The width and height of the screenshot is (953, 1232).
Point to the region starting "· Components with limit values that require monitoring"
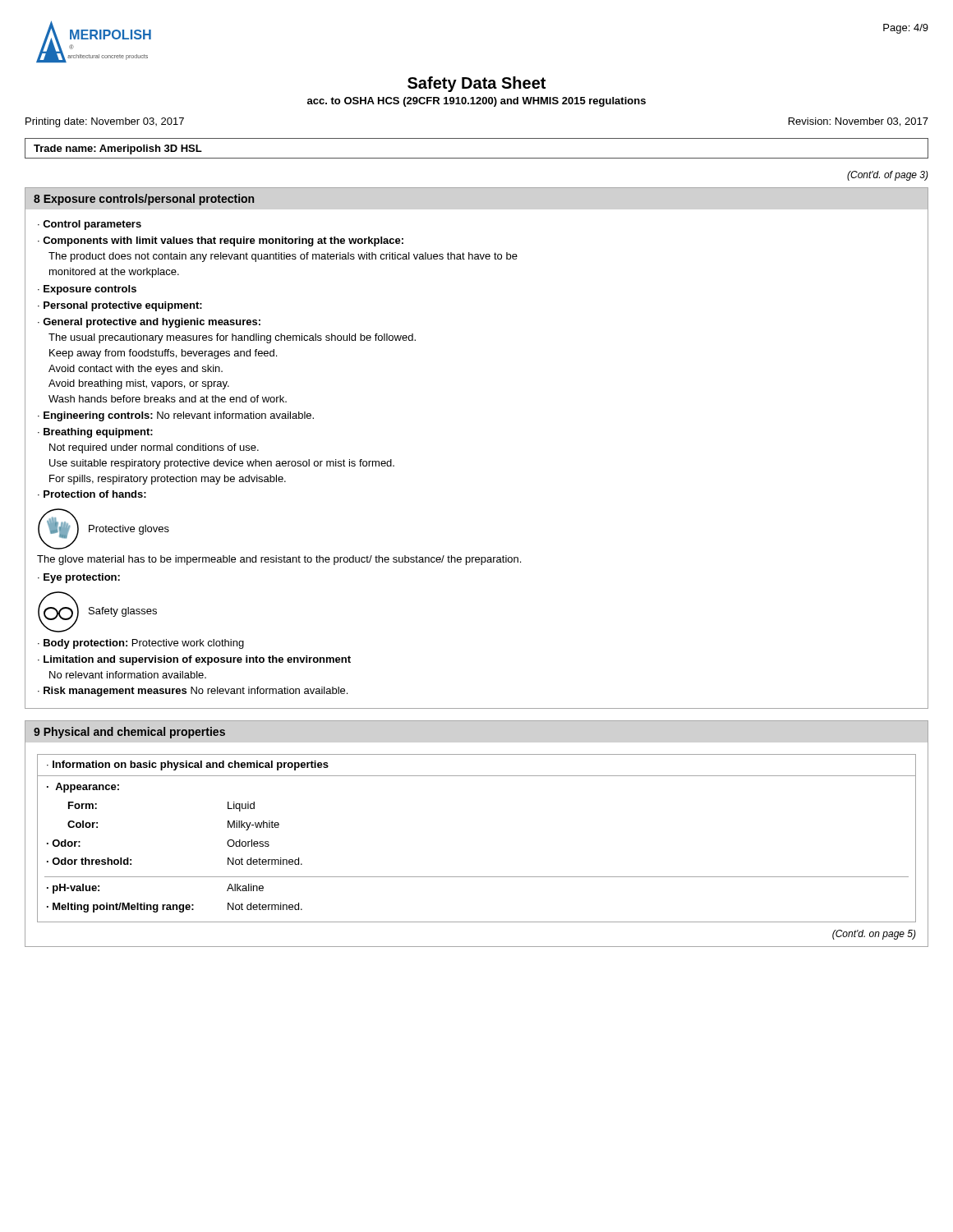277,256
